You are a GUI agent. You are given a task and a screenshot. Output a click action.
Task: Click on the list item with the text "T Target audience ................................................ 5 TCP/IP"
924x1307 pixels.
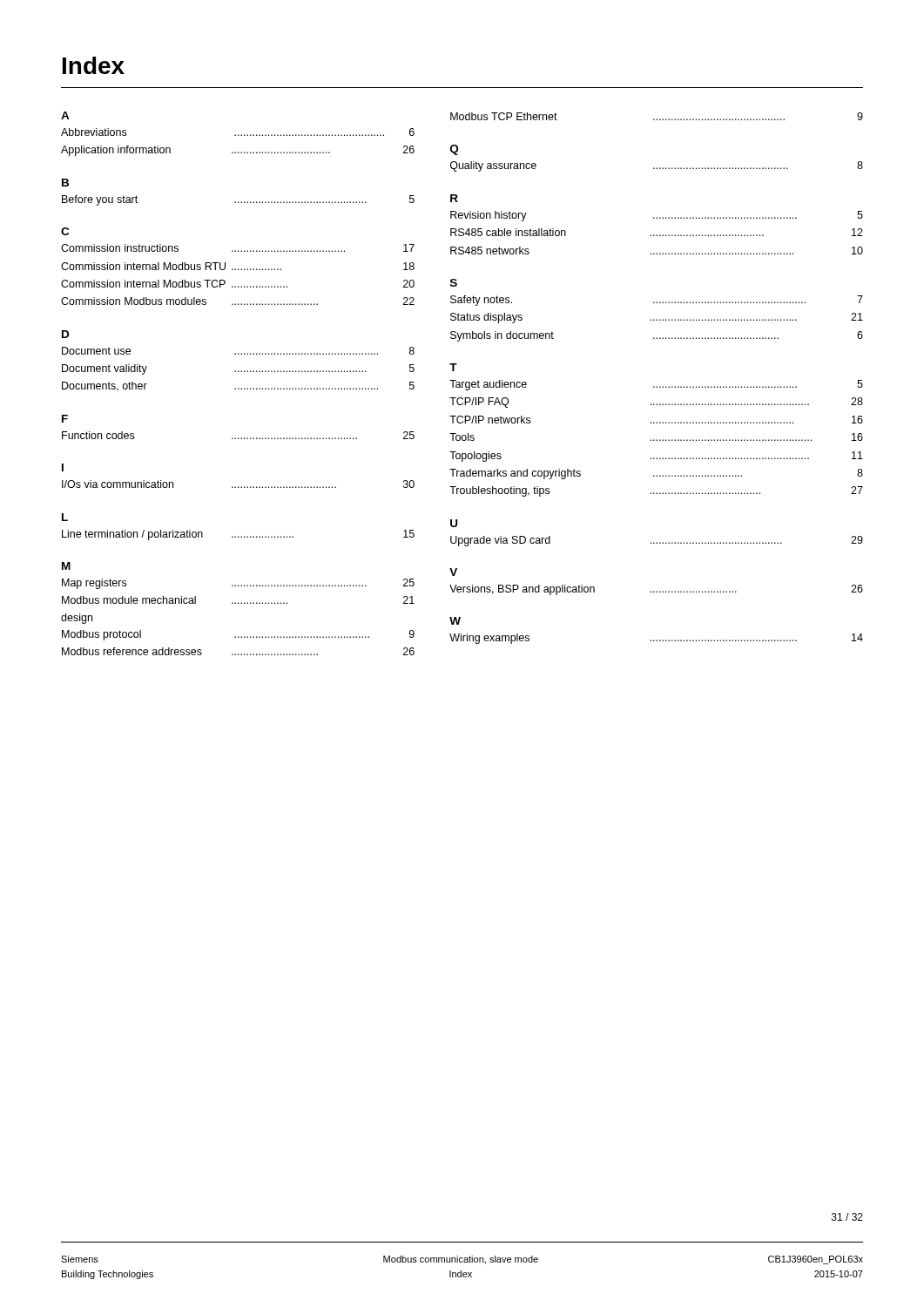pos(656,431)
